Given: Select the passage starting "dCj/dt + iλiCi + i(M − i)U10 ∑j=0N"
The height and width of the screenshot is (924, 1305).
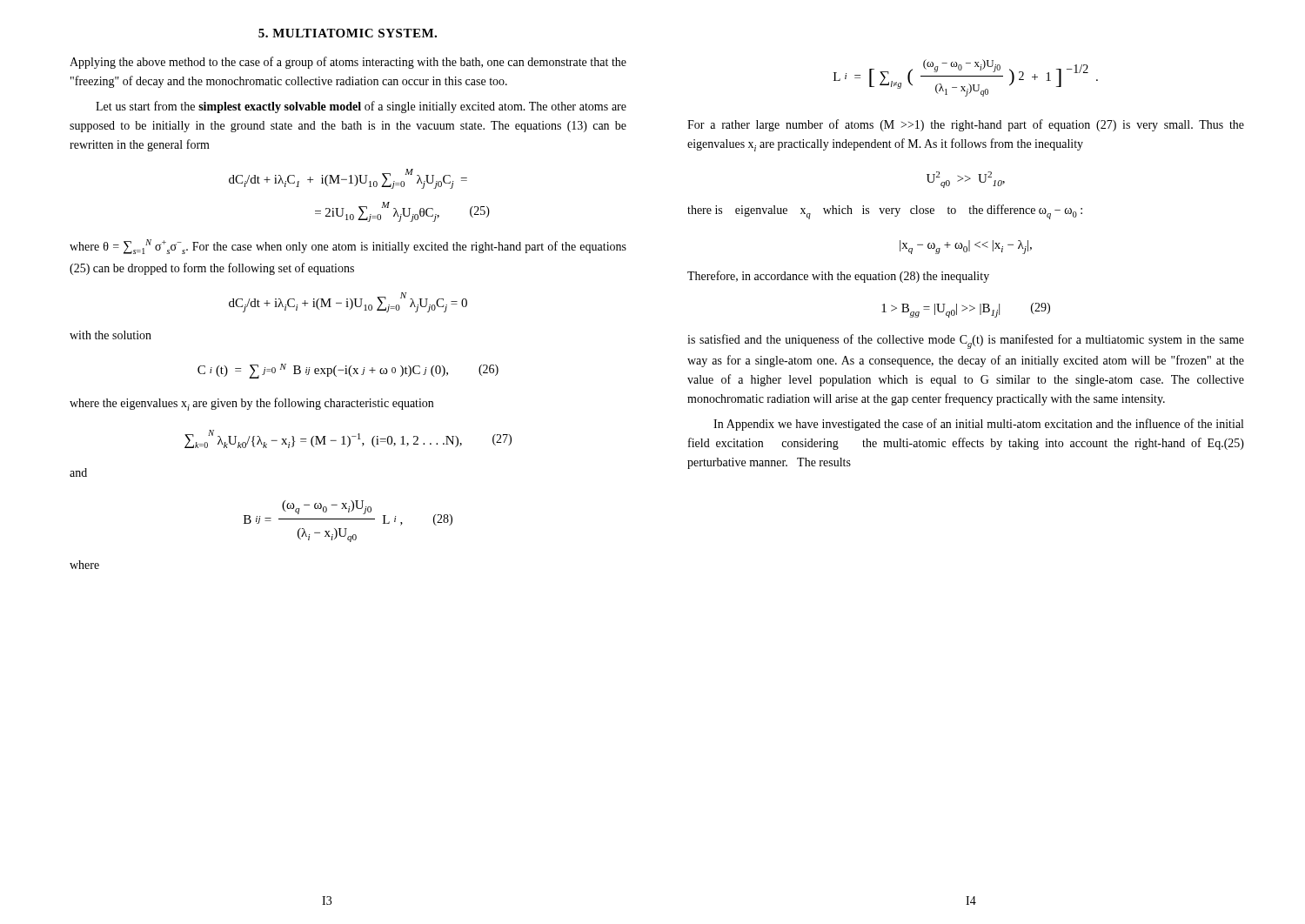Looking at the screenshot, I should click(x=348, y=301).
